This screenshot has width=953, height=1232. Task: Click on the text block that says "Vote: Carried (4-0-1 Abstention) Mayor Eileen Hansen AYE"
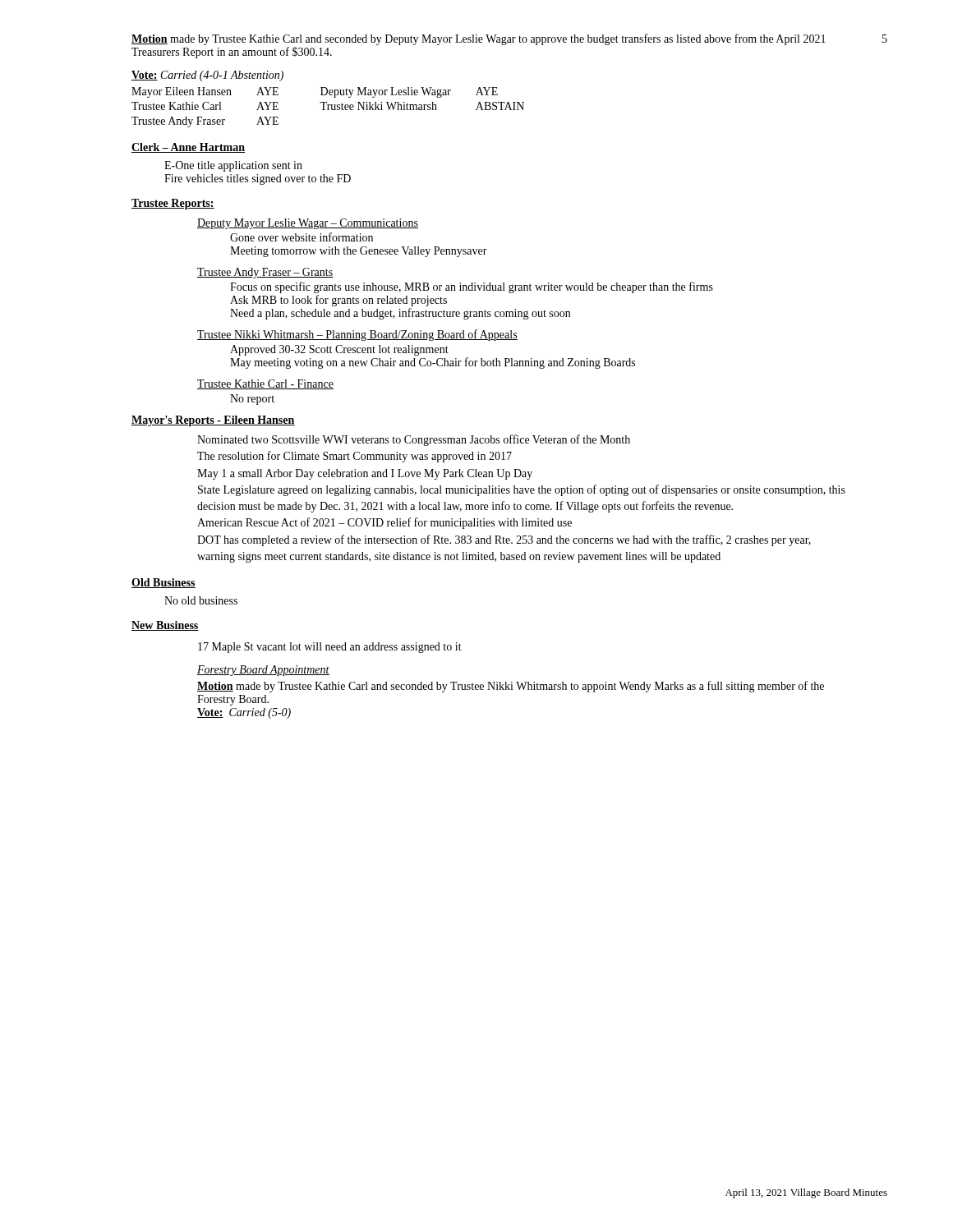point(489,99)
